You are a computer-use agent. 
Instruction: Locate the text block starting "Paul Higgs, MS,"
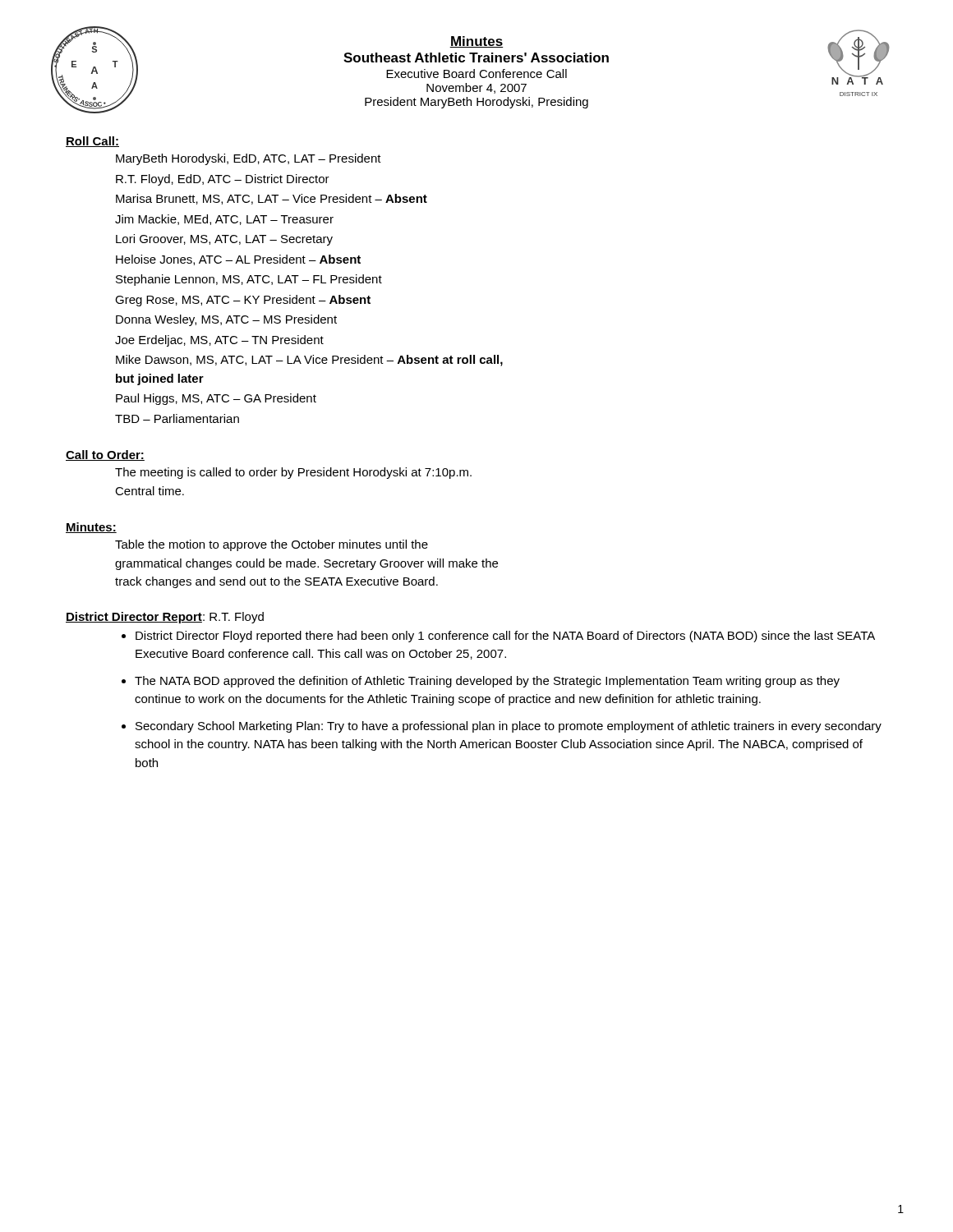tap(216, 399)
